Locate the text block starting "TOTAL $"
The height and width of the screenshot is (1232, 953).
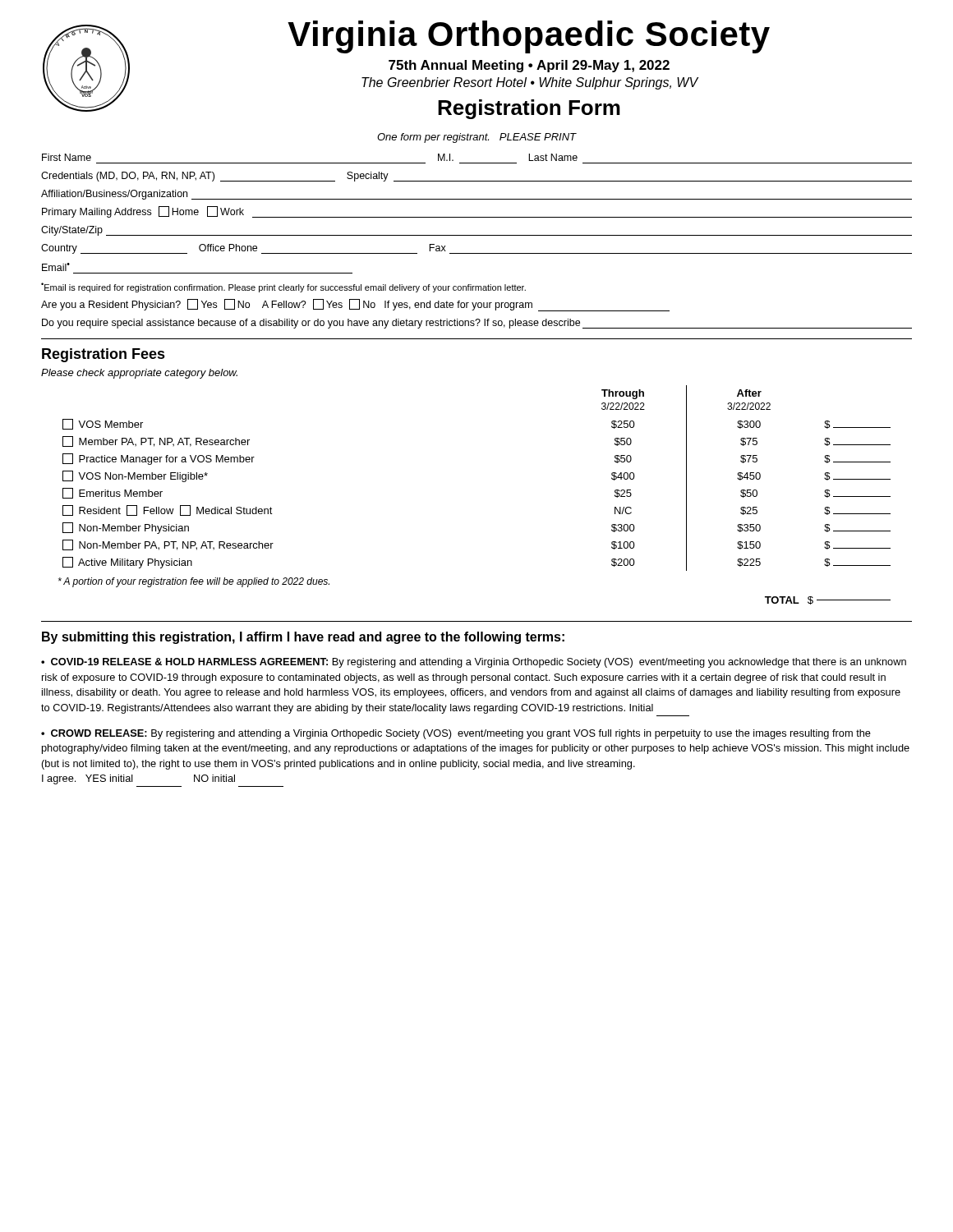pos(828,600)
